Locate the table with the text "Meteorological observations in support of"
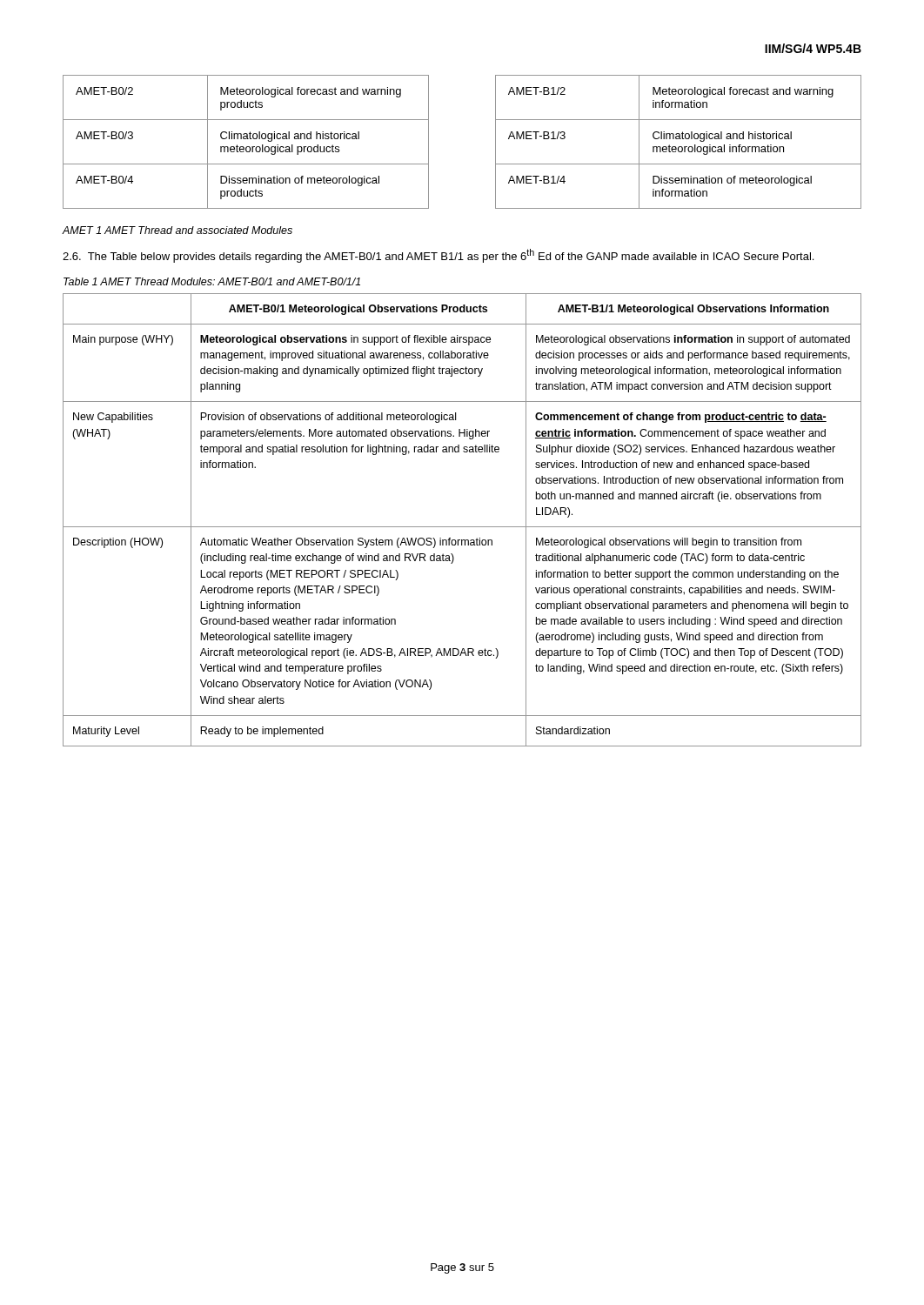924x1305 pixels. pos(462,520)
